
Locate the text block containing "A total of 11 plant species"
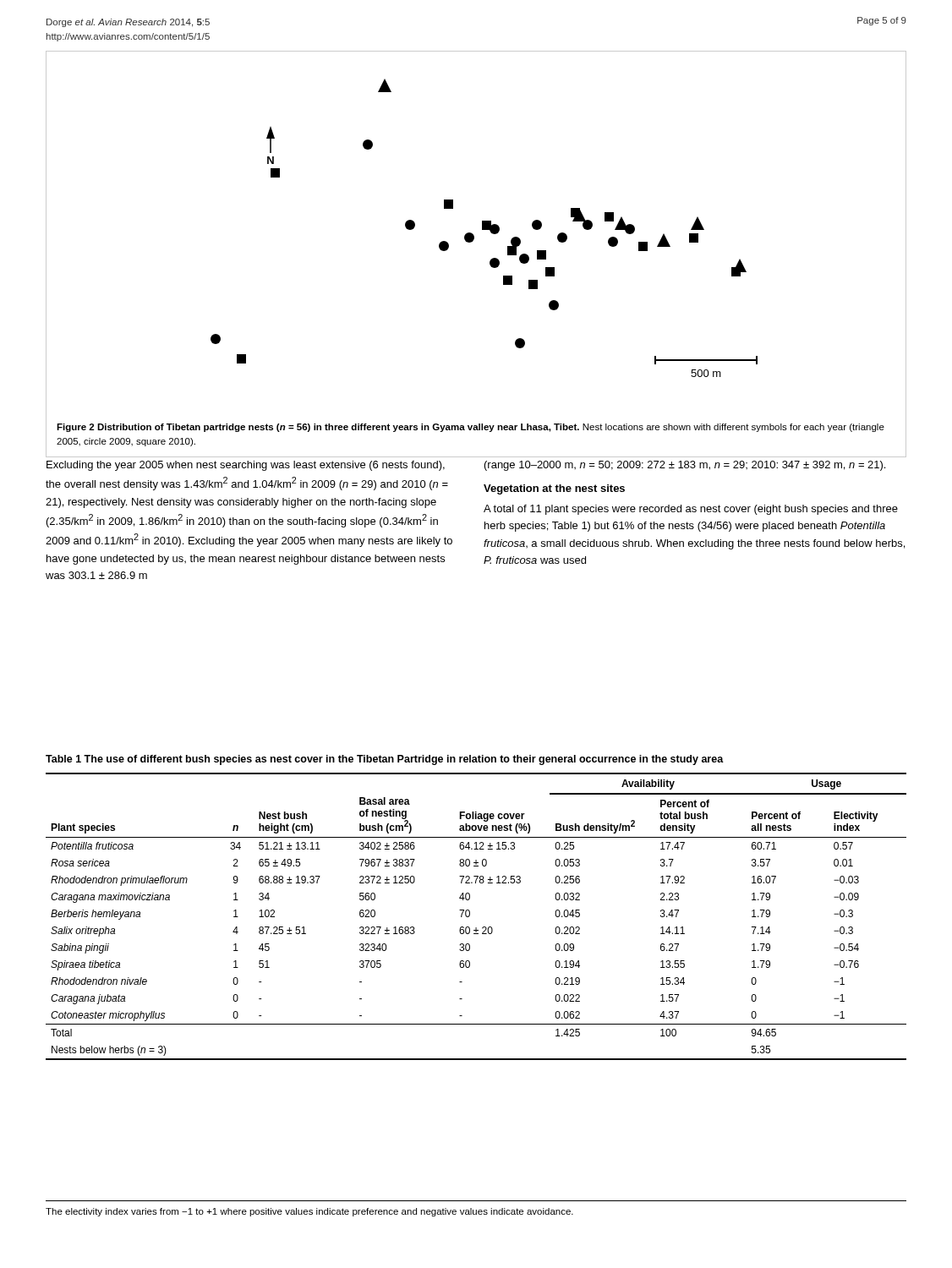(x=695, y=534)
